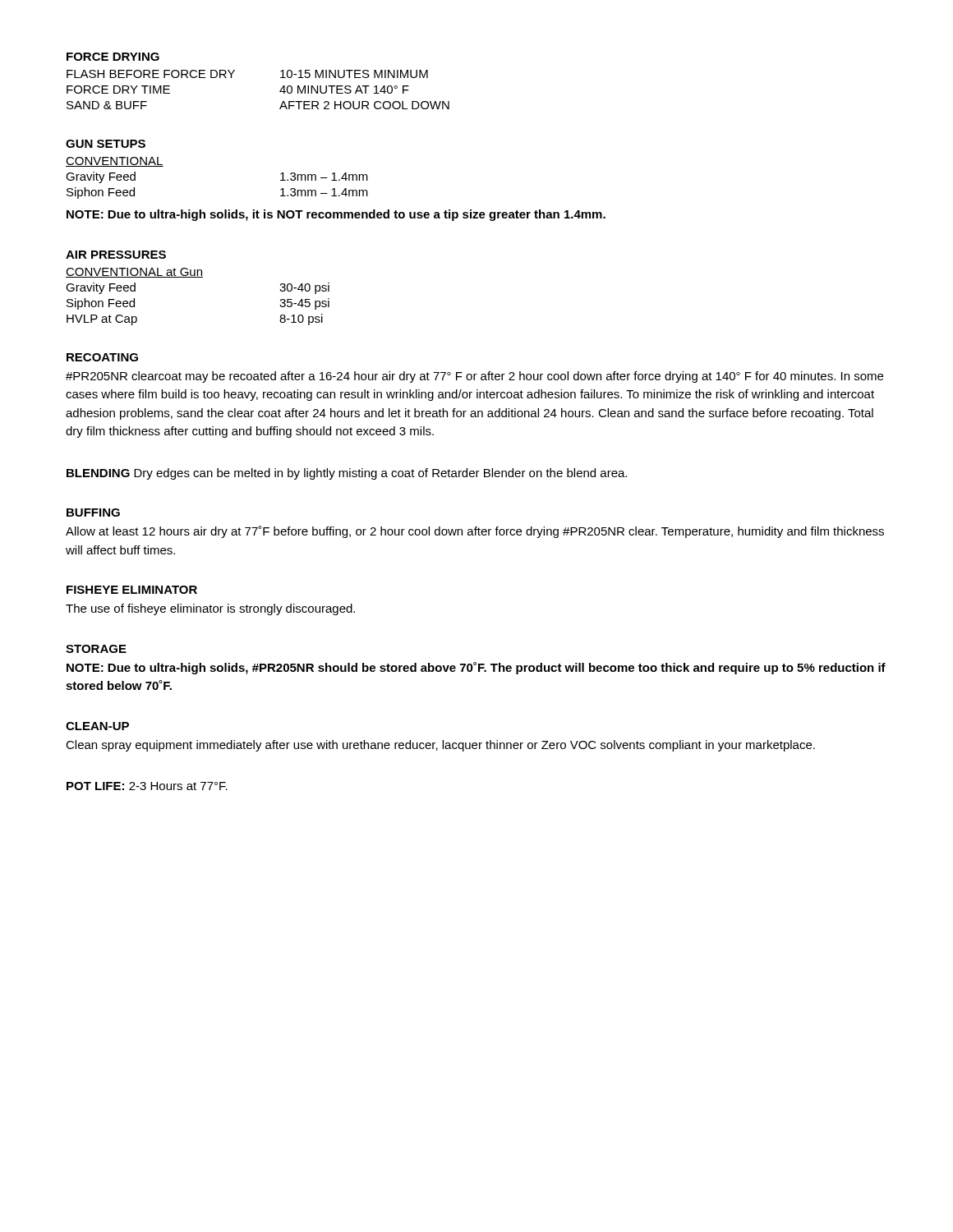Point to the region starting "FLASH BEFORE FORCE"
The width and height of the screenshot is (953, 1232).
click(147, 74)
